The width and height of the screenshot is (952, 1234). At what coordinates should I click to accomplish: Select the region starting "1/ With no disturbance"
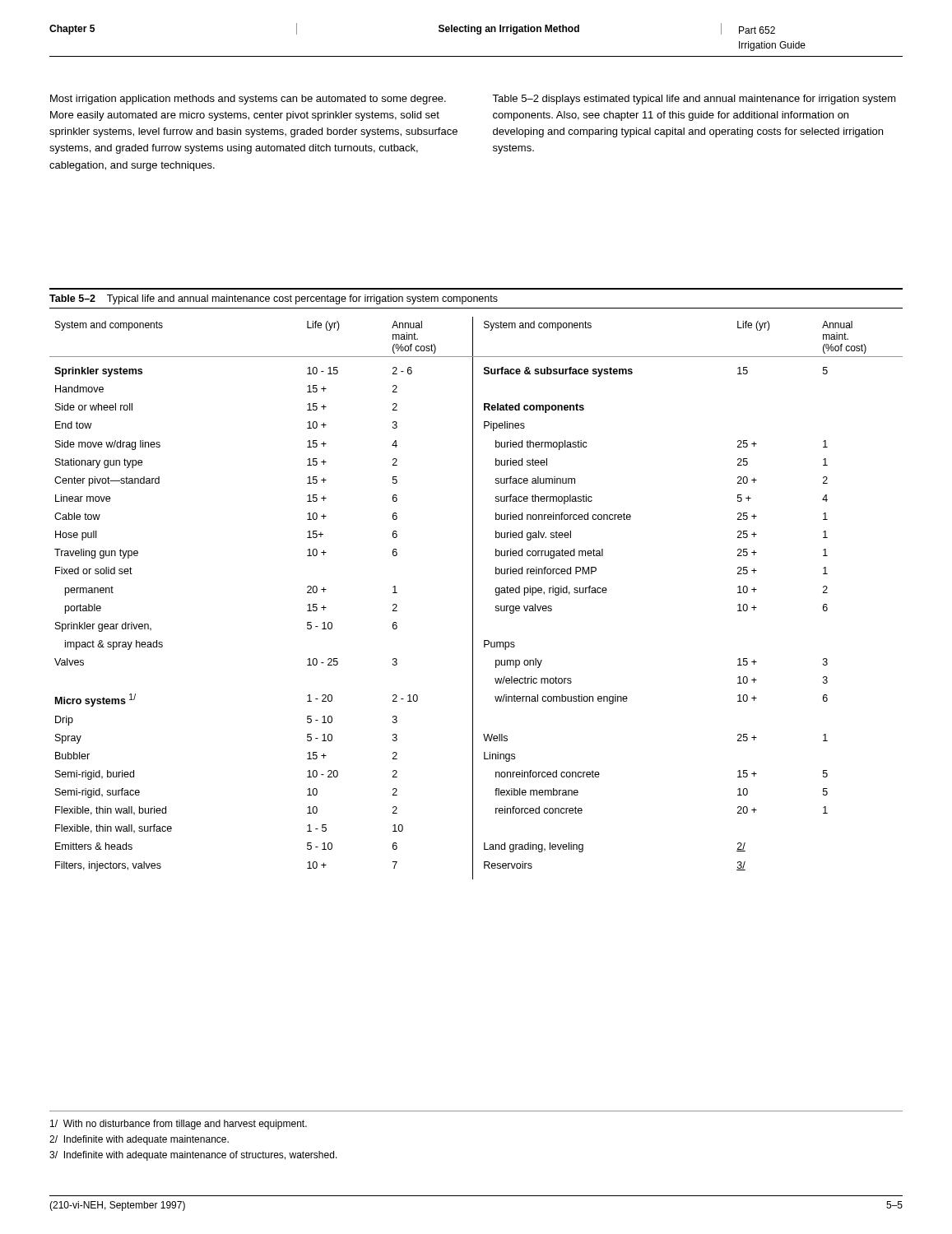point(193,1140)
